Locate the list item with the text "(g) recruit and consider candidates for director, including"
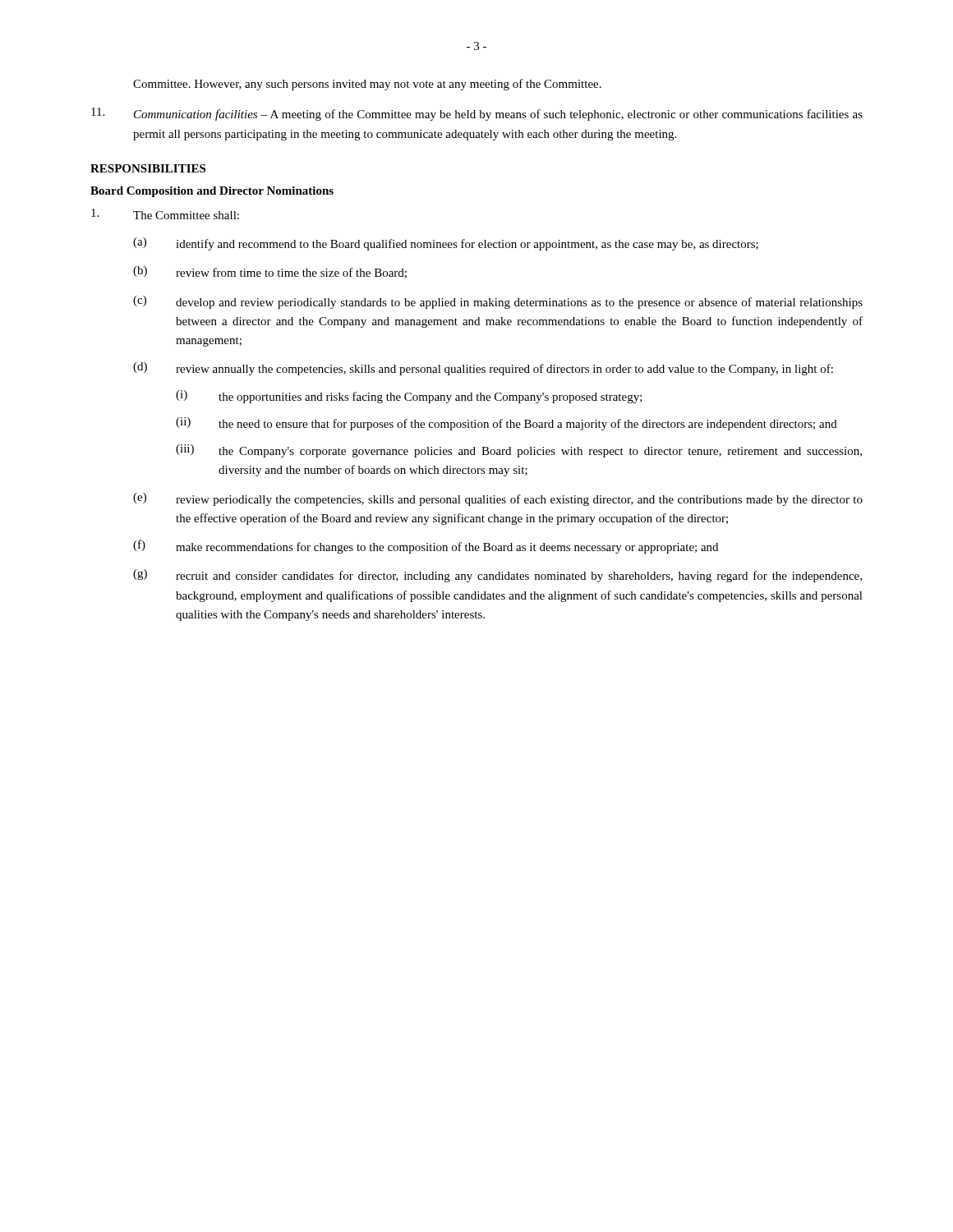This screenshot has width=953, height=1232. [x=498, y=596]
